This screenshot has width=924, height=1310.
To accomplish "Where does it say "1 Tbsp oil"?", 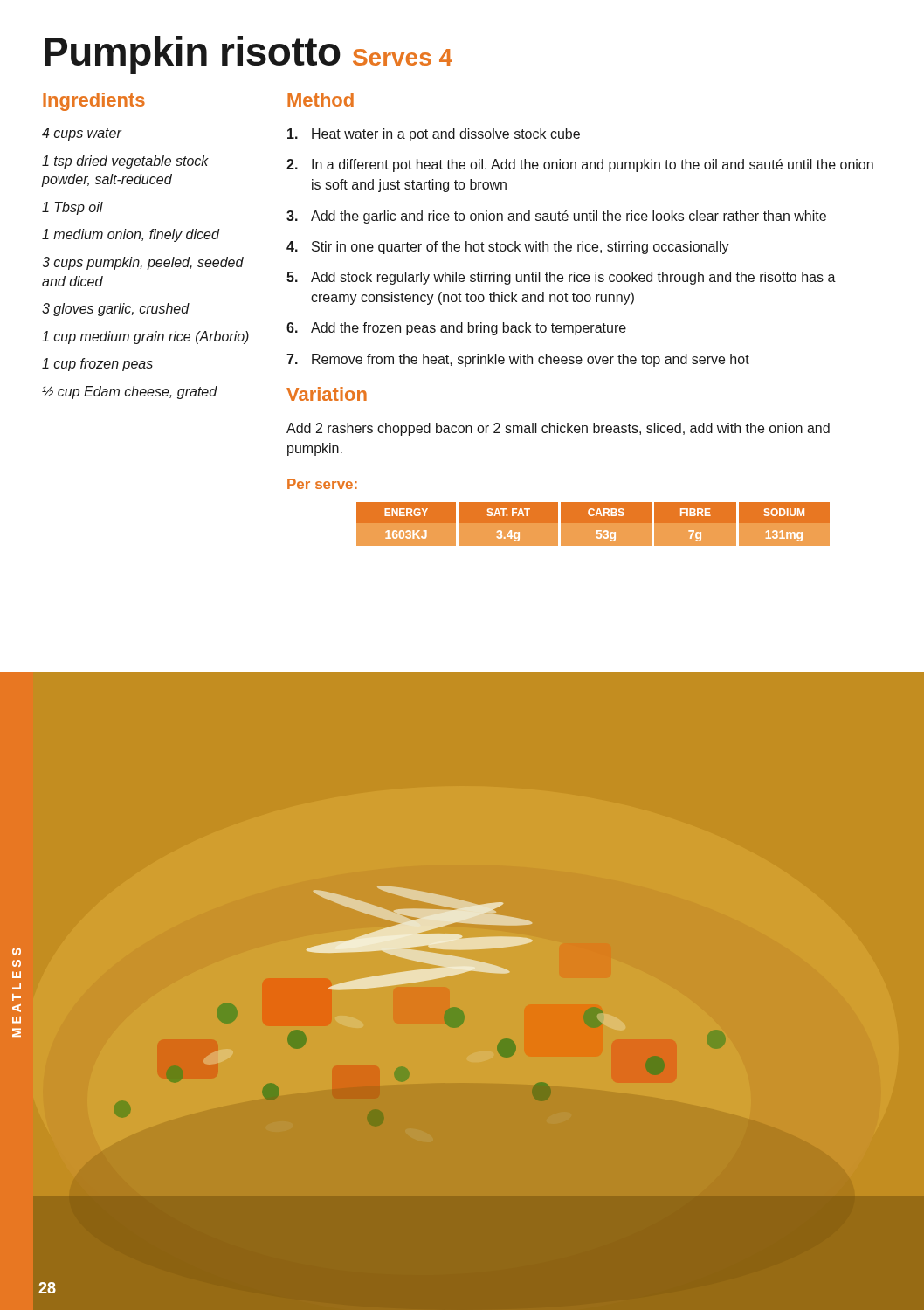I will (72, 207).
